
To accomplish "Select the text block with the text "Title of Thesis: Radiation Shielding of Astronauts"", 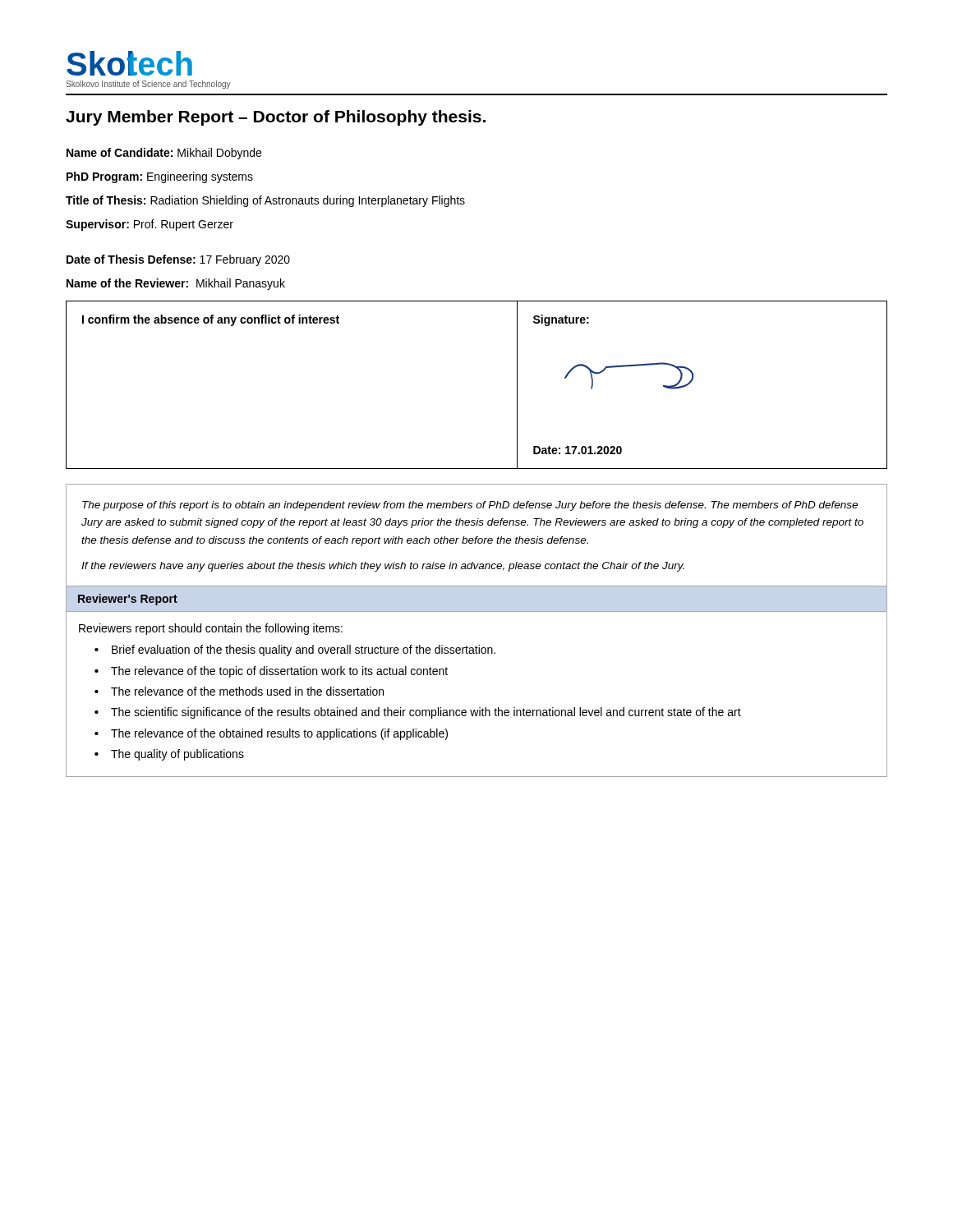I will 265,200.
